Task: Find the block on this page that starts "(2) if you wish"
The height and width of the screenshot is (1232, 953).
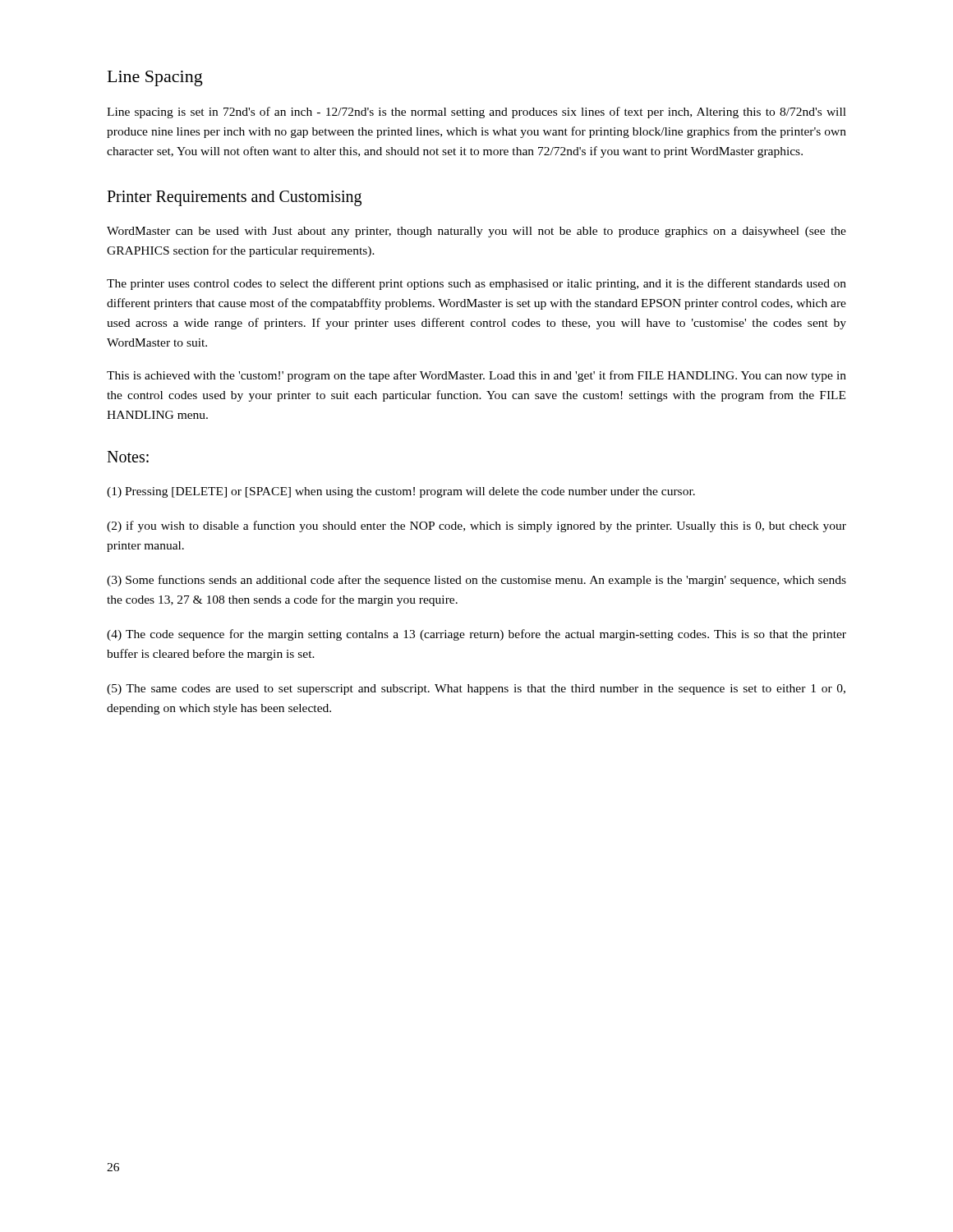Action: (476, 536)
